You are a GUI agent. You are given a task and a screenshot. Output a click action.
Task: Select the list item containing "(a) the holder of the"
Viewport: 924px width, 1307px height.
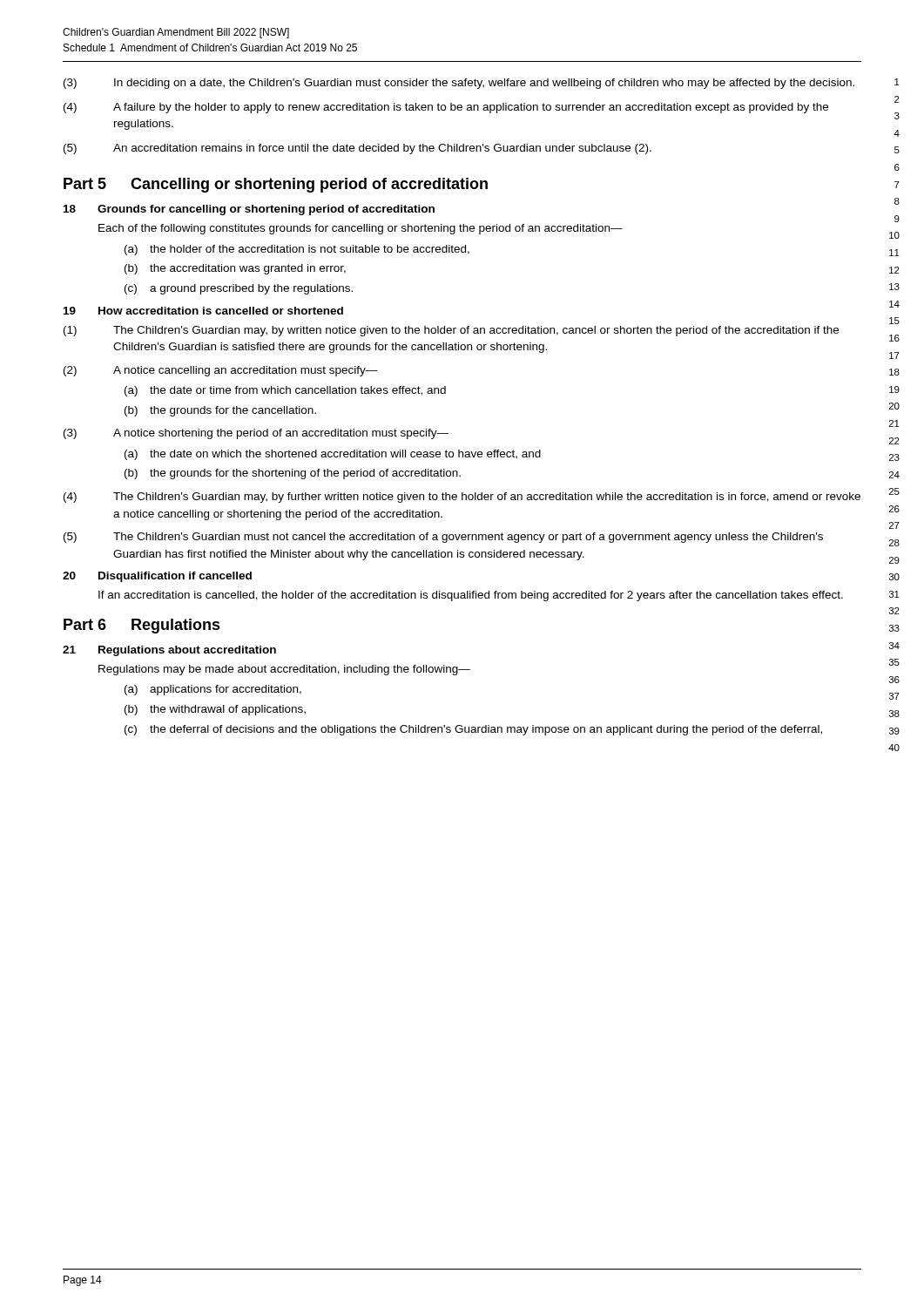[297, 249]
